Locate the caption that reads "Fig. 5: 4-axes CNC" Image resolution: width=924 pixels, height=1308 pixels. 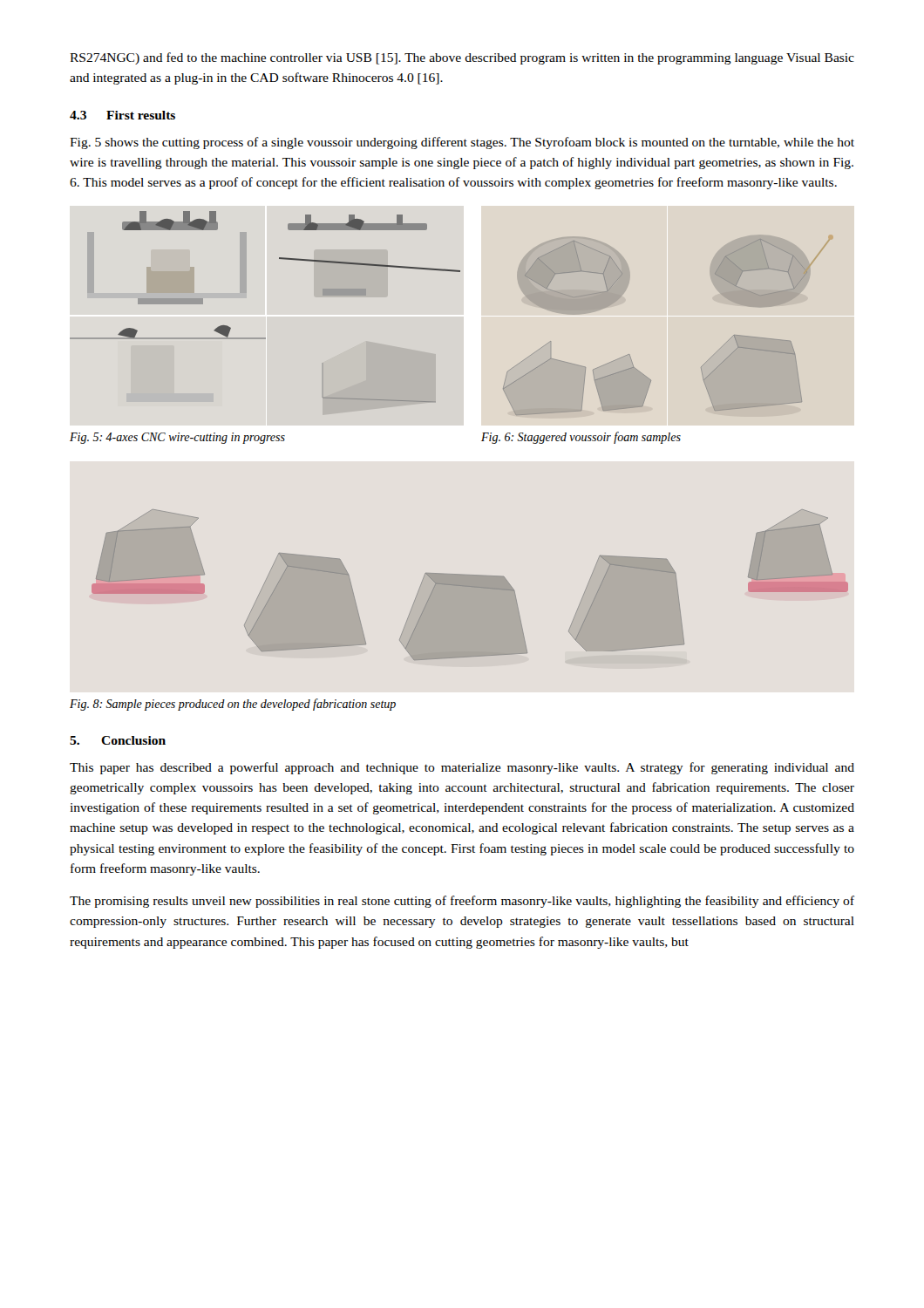coord(177,438)
